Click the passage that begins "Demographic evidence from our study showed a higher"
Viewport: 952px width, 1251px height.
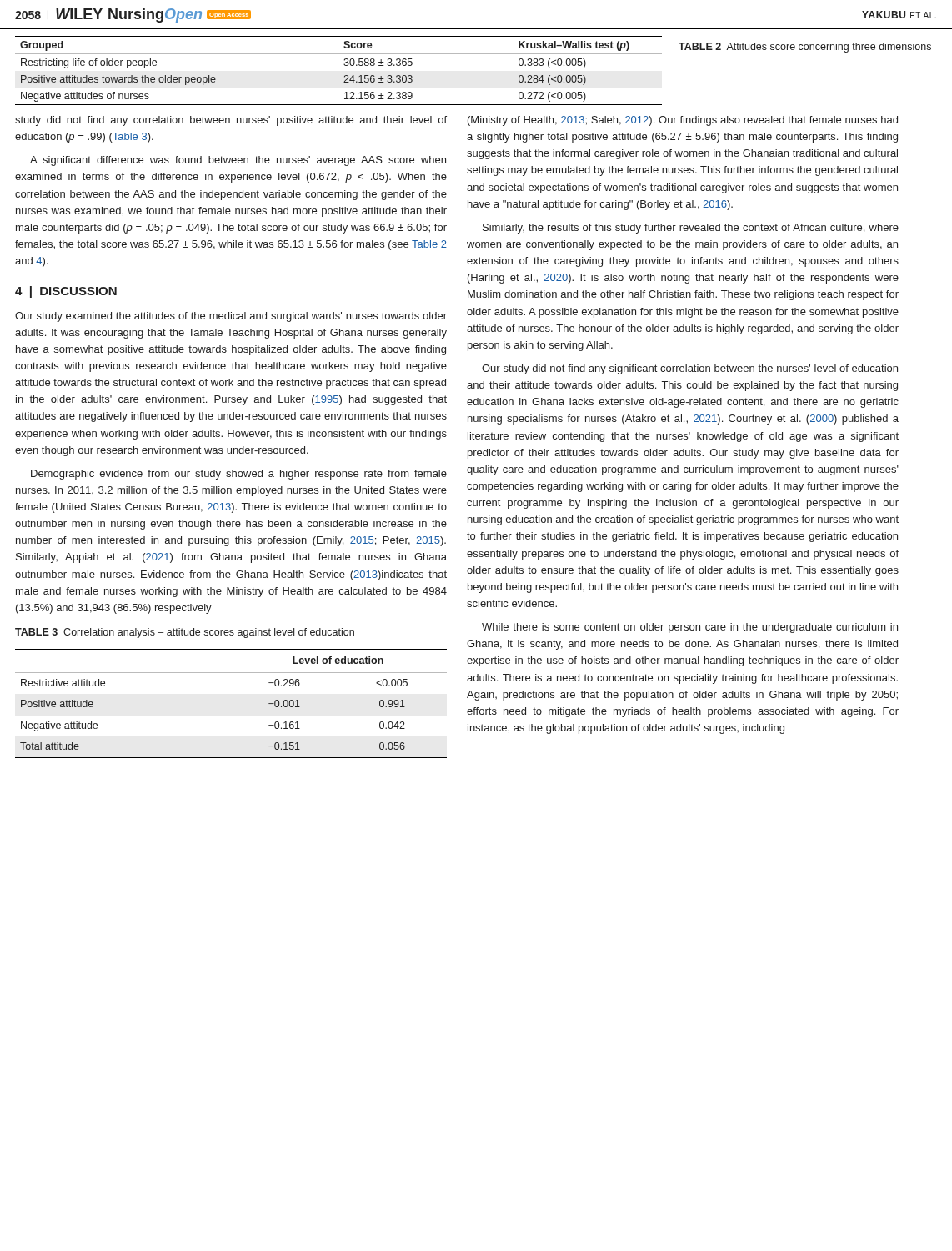coord(231,540)
